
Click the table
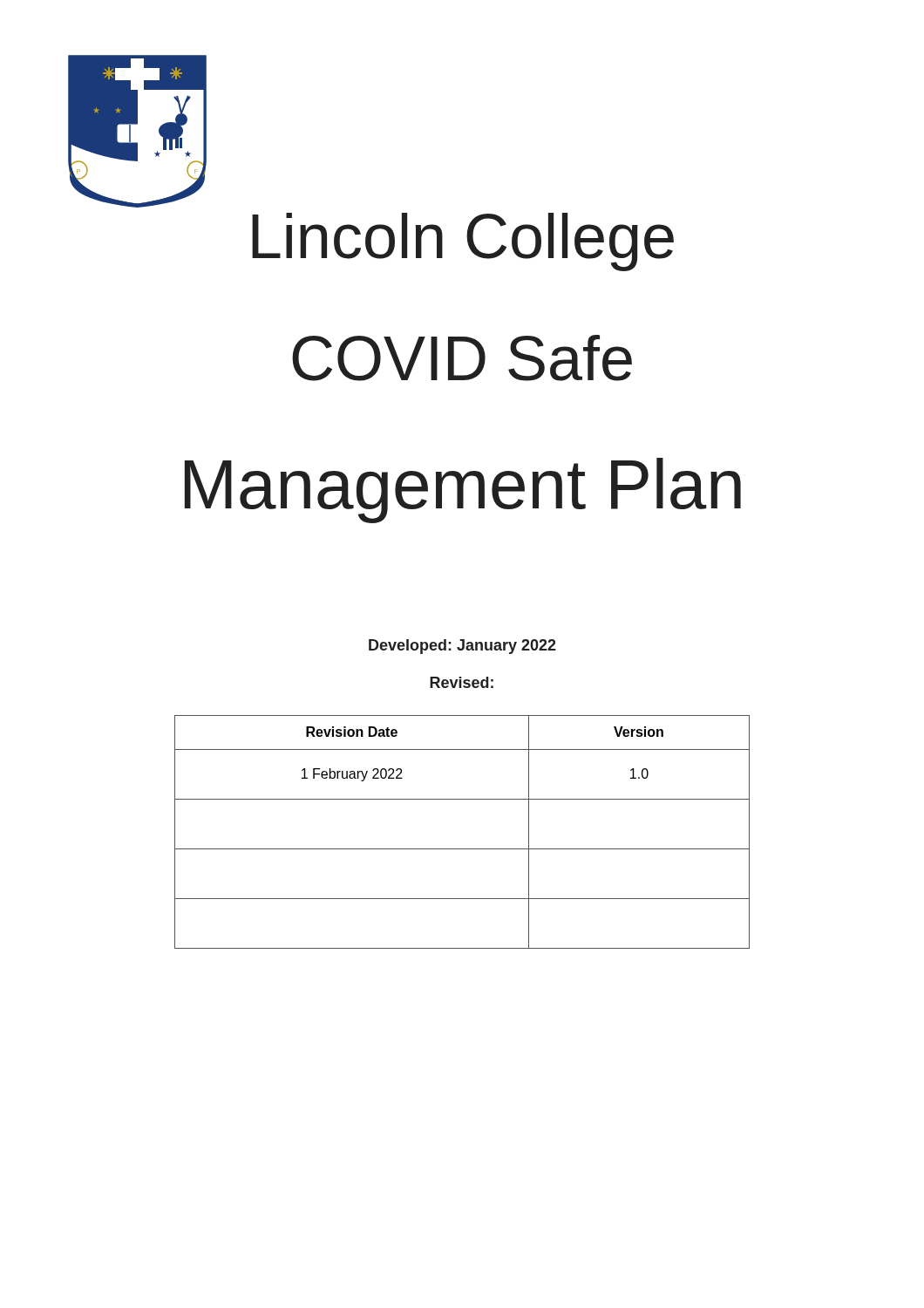pyautogui.click(x=462, y=832)
